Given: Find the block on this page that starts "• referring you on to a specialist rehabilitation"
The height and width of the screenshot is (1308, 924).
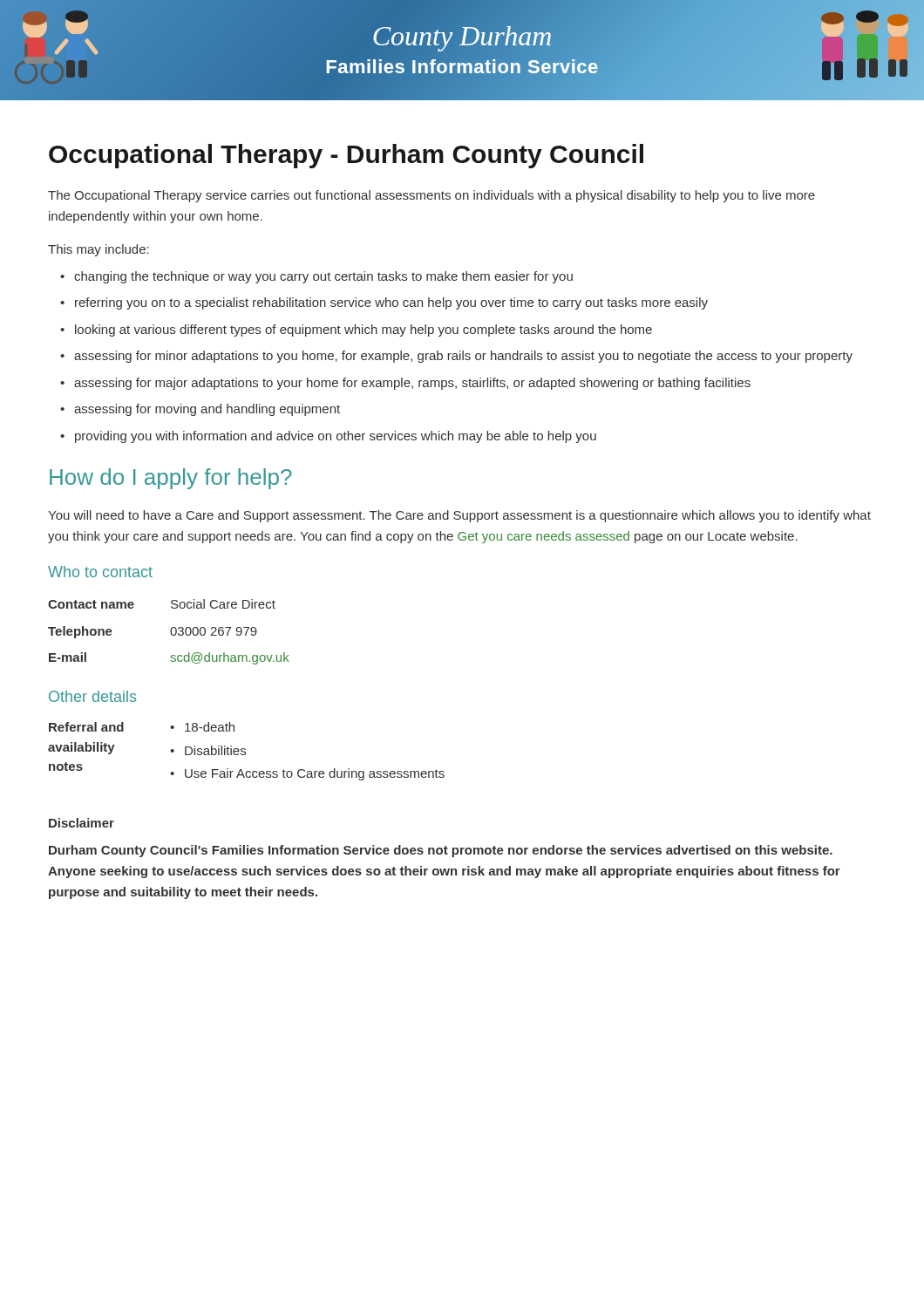Looking at the screenshot, I should click(x=384, y=303).
